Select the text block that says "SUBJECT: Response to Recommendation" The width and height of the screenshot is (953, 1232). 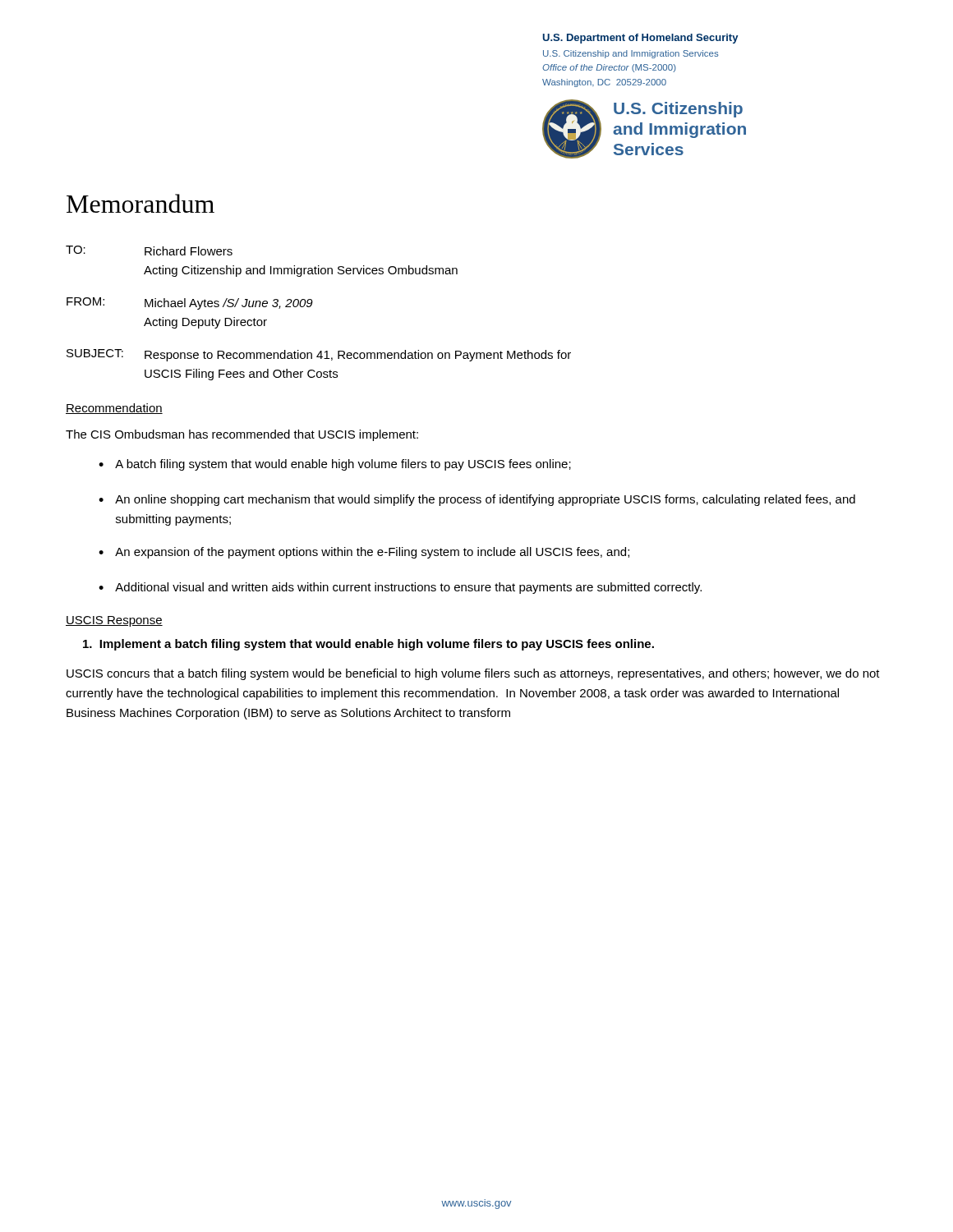318,364
